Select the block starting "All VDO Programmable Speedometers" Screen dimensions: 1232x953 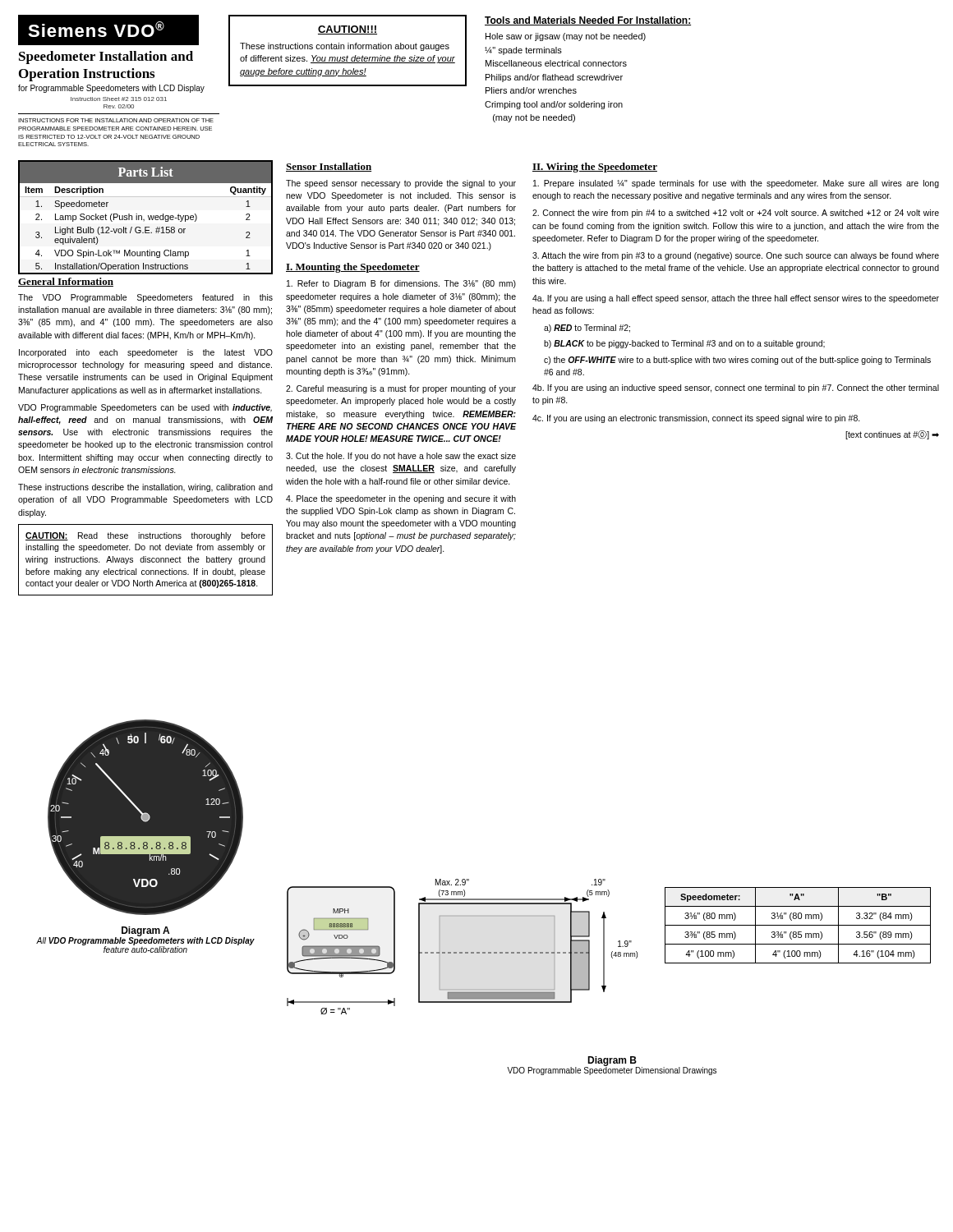[x=145, y=945]
